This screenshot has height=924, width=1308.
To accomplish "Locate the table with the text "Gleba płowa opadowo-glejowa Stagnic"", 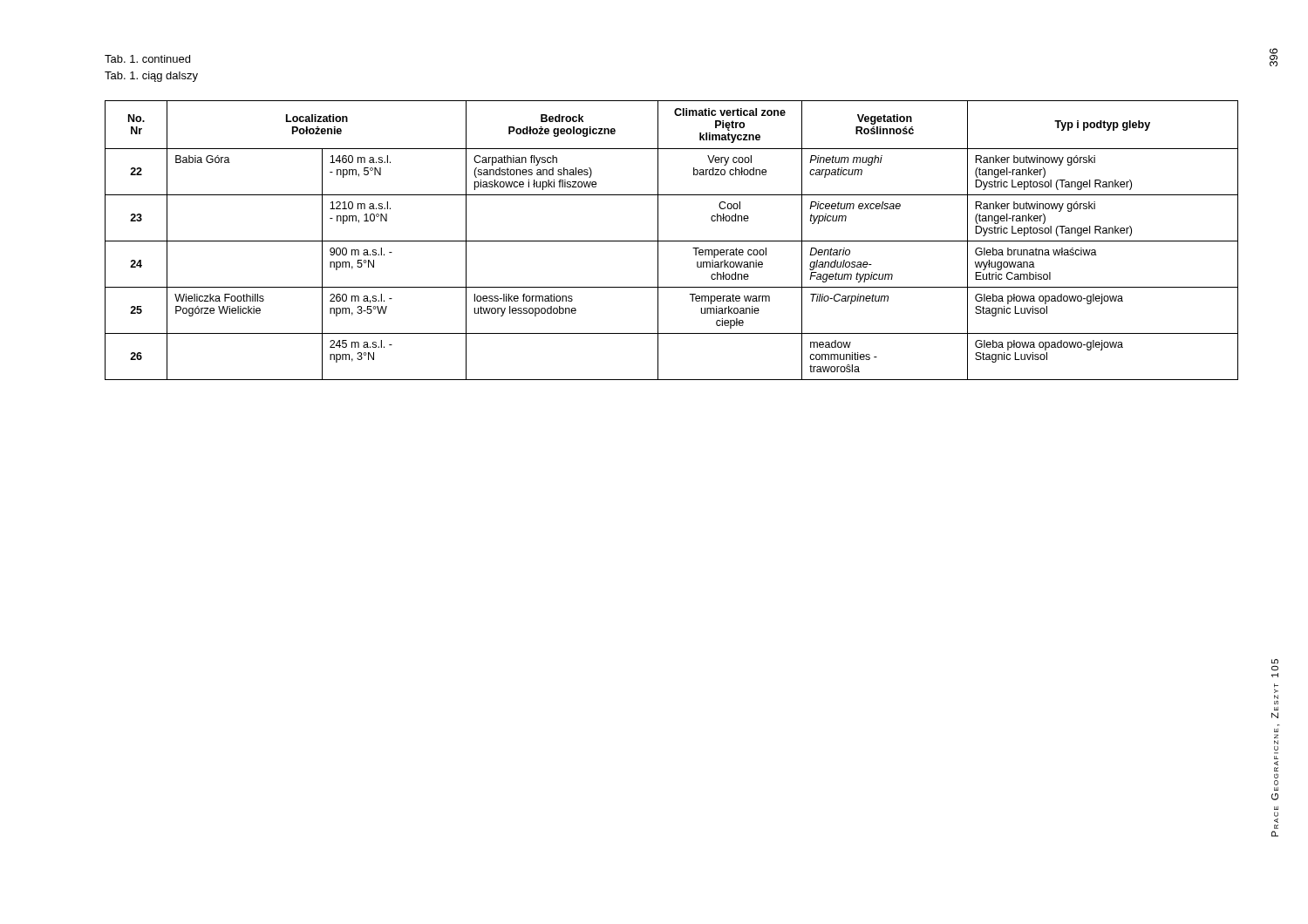I will (x=671, y=240).
